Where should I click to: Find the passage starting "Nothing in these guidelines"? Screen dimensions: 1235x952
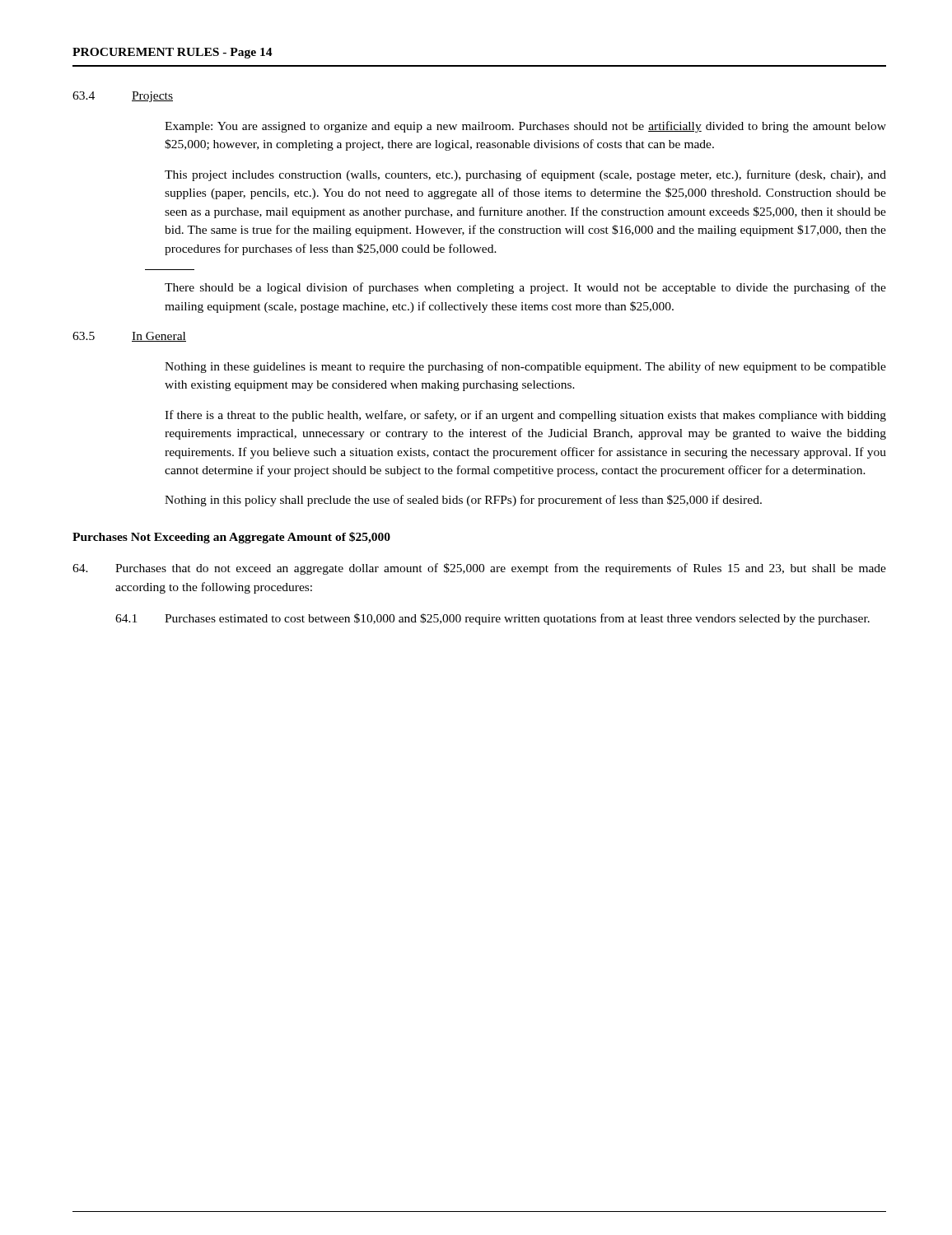(525, 375)
